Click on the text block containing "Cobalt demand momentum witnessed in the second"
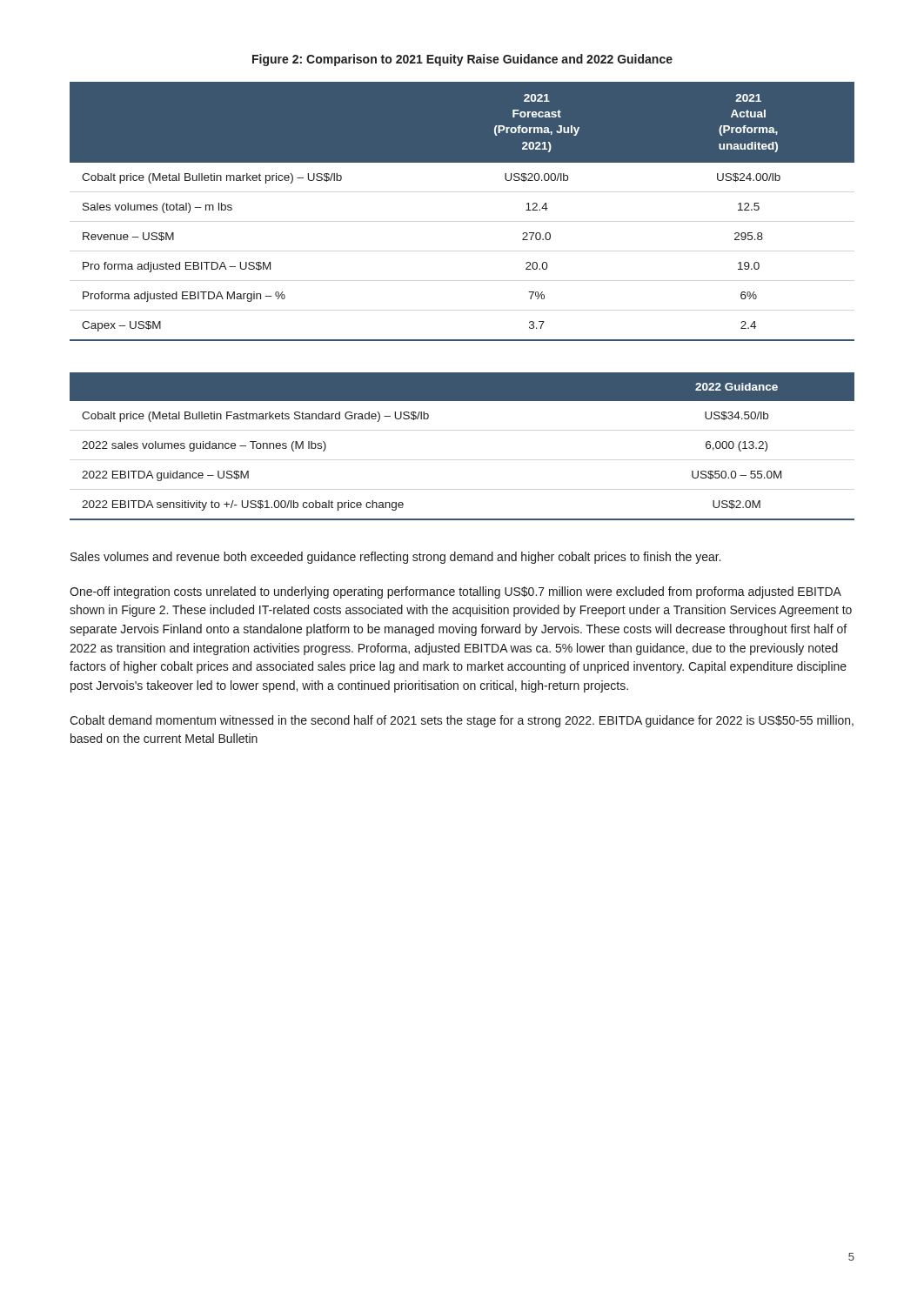 (462, 730)
